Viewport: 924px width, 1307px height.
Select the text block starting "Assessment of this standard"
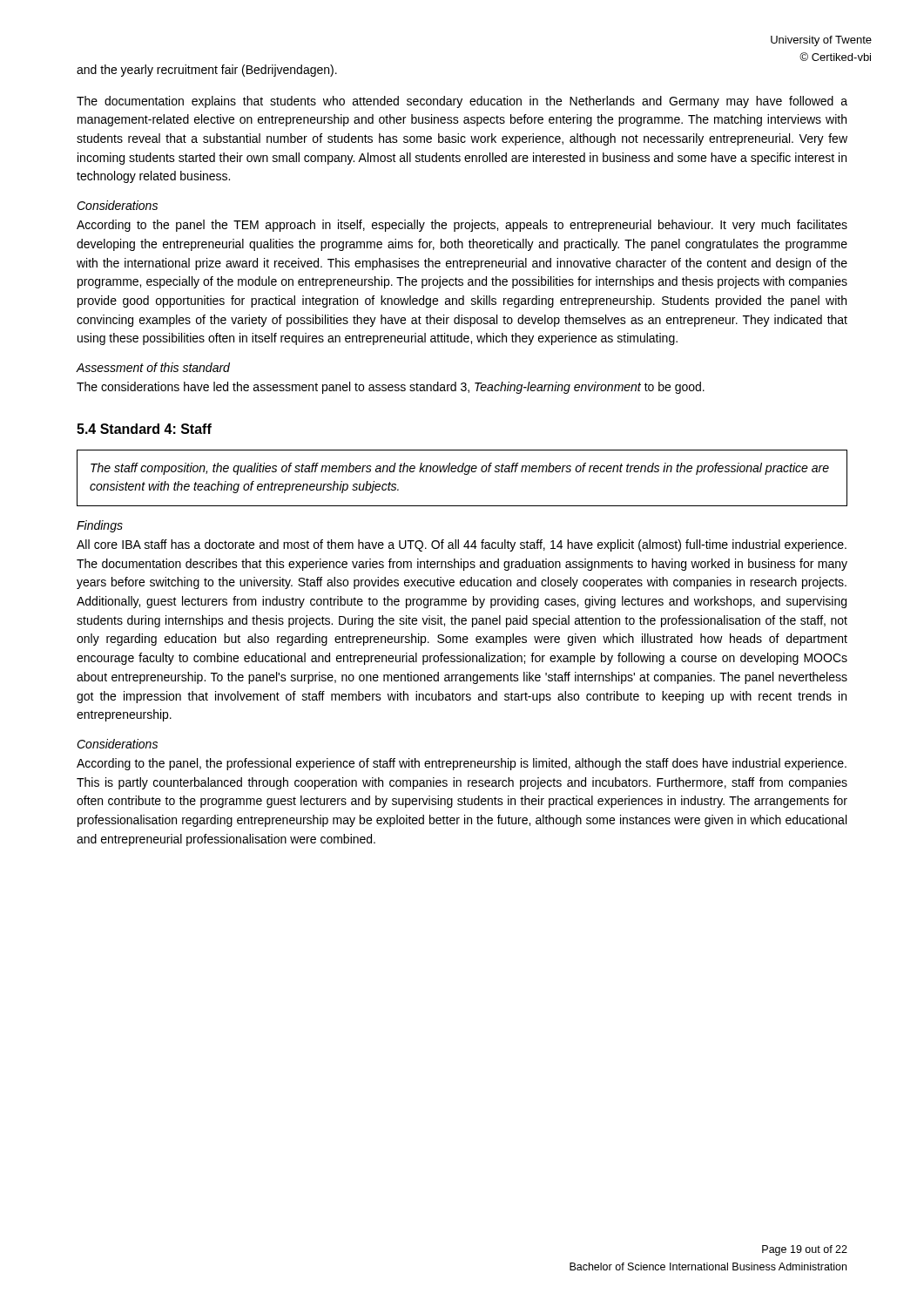pos(153,368)
